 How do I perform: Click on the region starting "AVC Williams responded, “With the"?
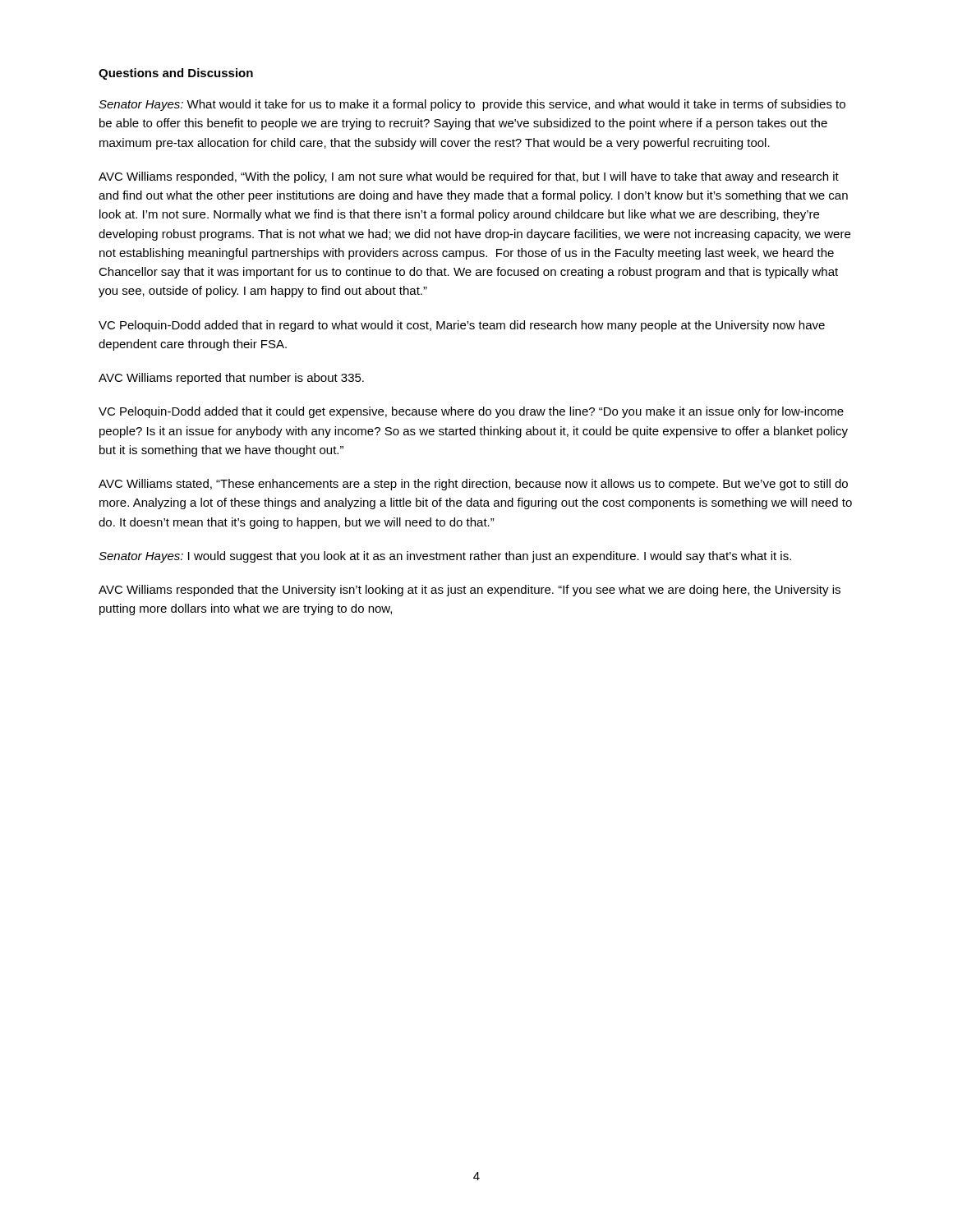[x=475, y=233]
